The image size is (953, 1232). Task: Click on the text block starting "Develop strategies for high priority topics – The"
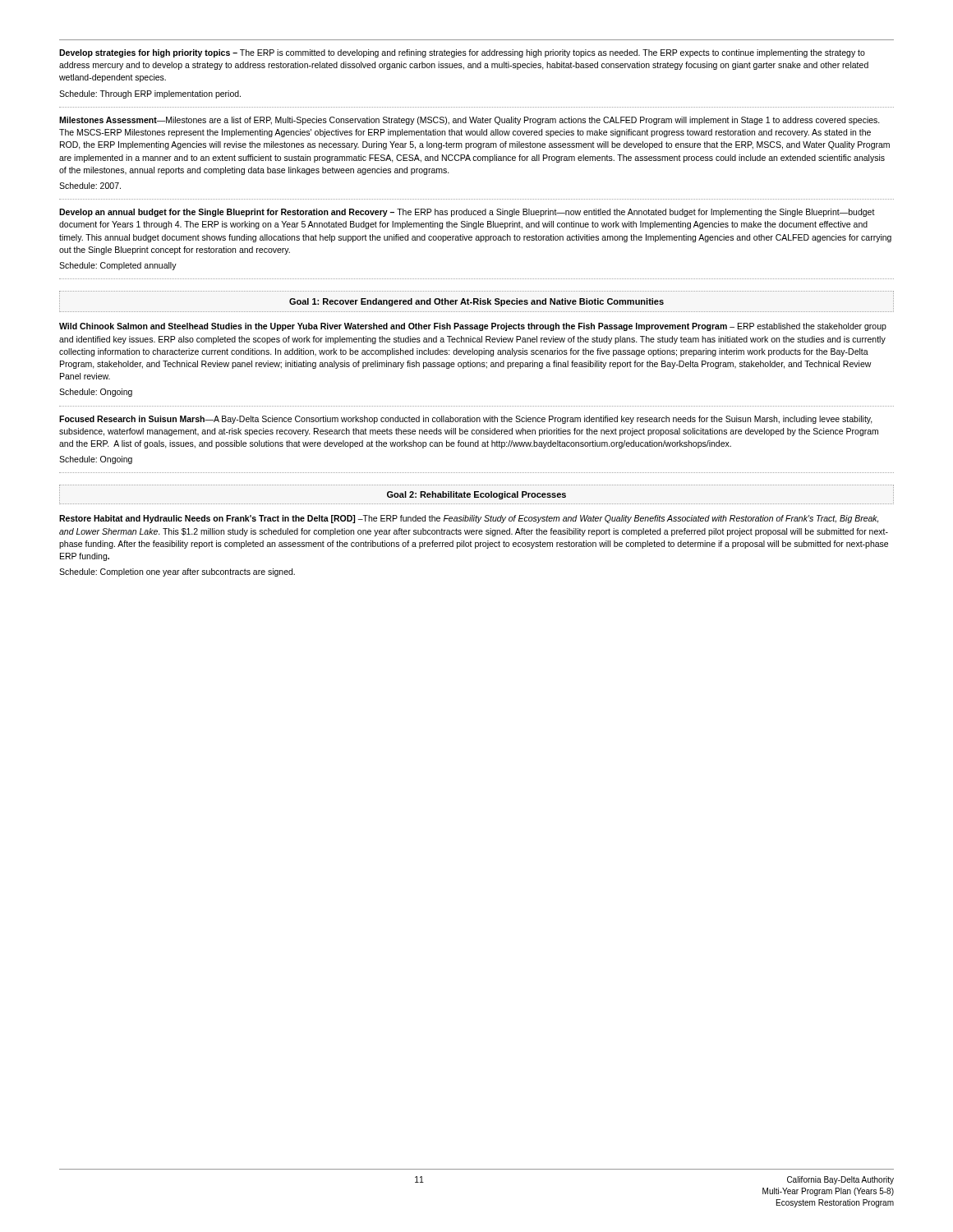click(476, 73)
